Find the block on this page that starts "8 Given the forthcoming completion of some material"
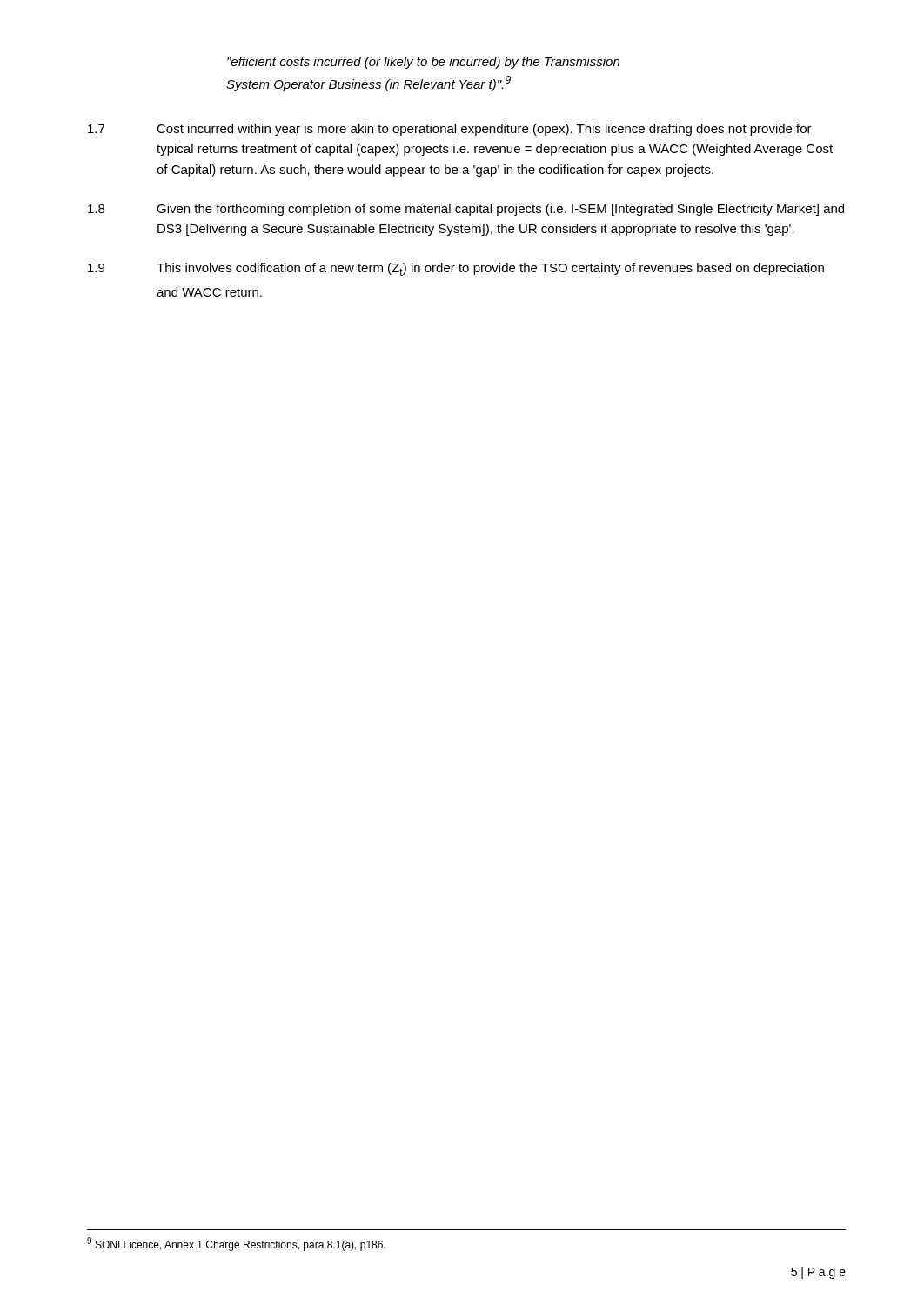The width and height of the screenshot is (924, 1305). [466, 218]
